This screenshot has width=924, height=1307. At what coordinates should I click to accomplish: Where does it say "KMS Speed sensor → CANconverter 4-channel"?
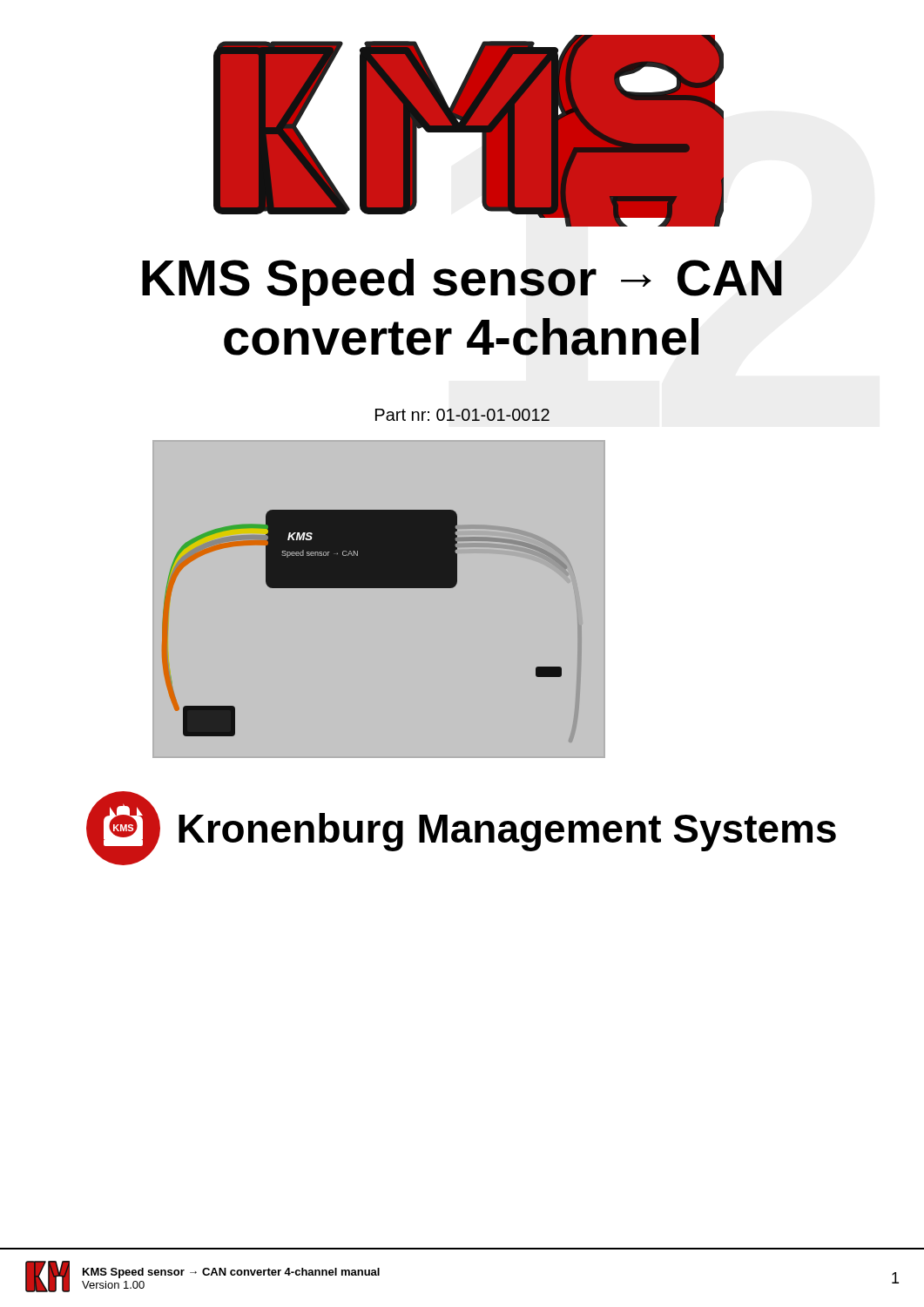point(462,308)
